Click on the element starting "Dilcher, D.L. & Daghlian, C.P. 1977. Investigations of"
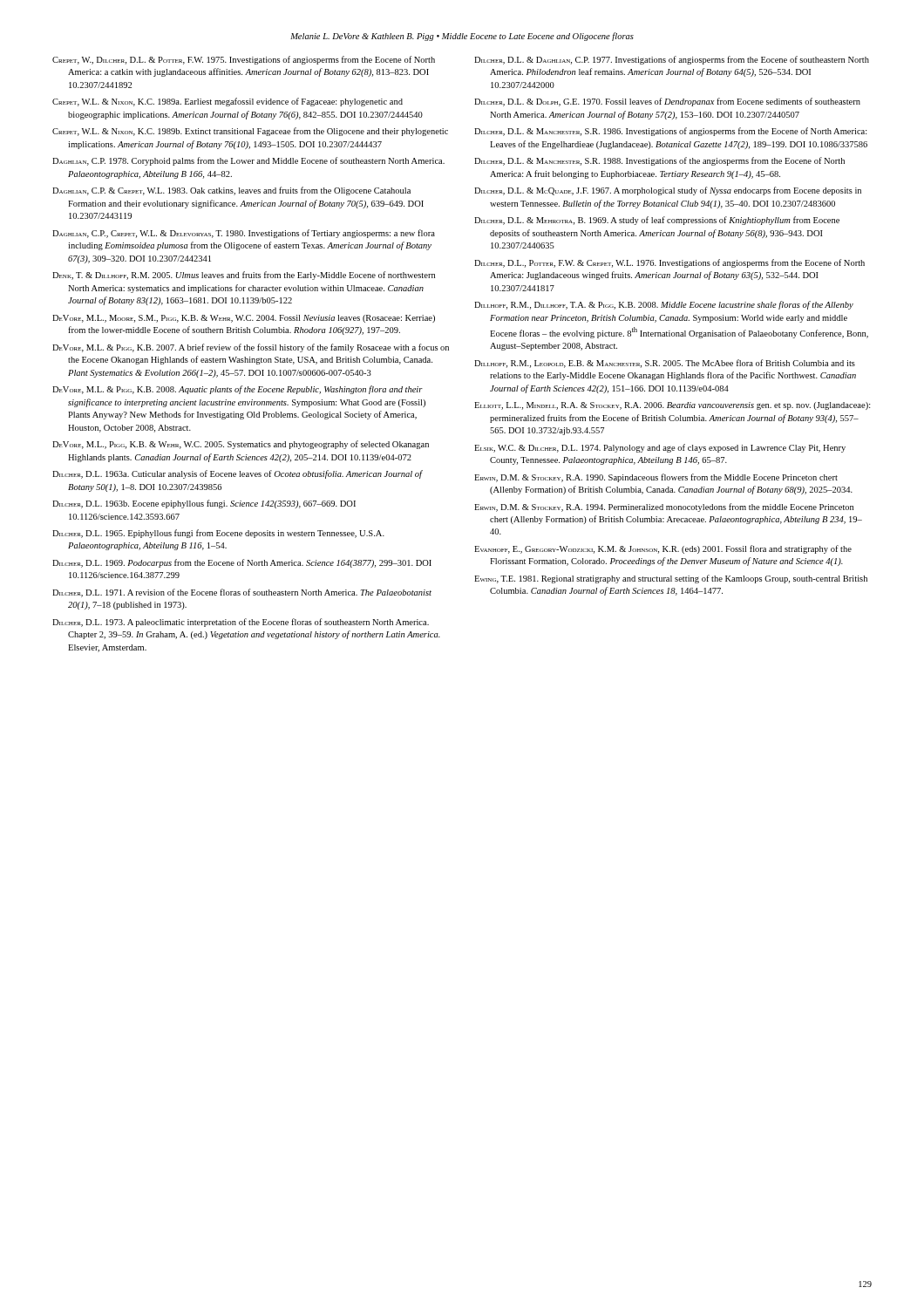Screen dimensions: 1308x924 672,72
